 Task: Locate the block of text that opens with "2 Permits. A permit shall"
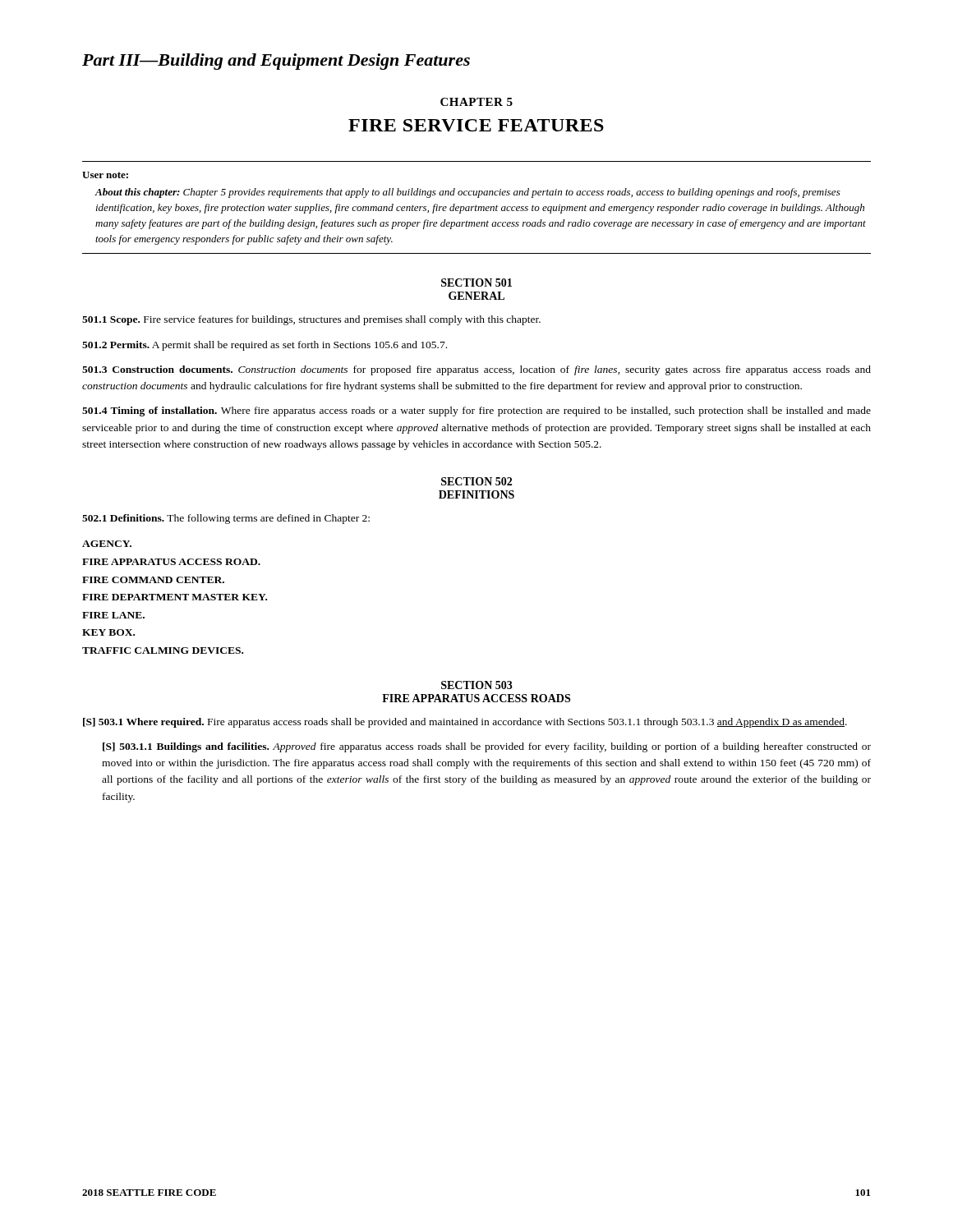(265, 344)
